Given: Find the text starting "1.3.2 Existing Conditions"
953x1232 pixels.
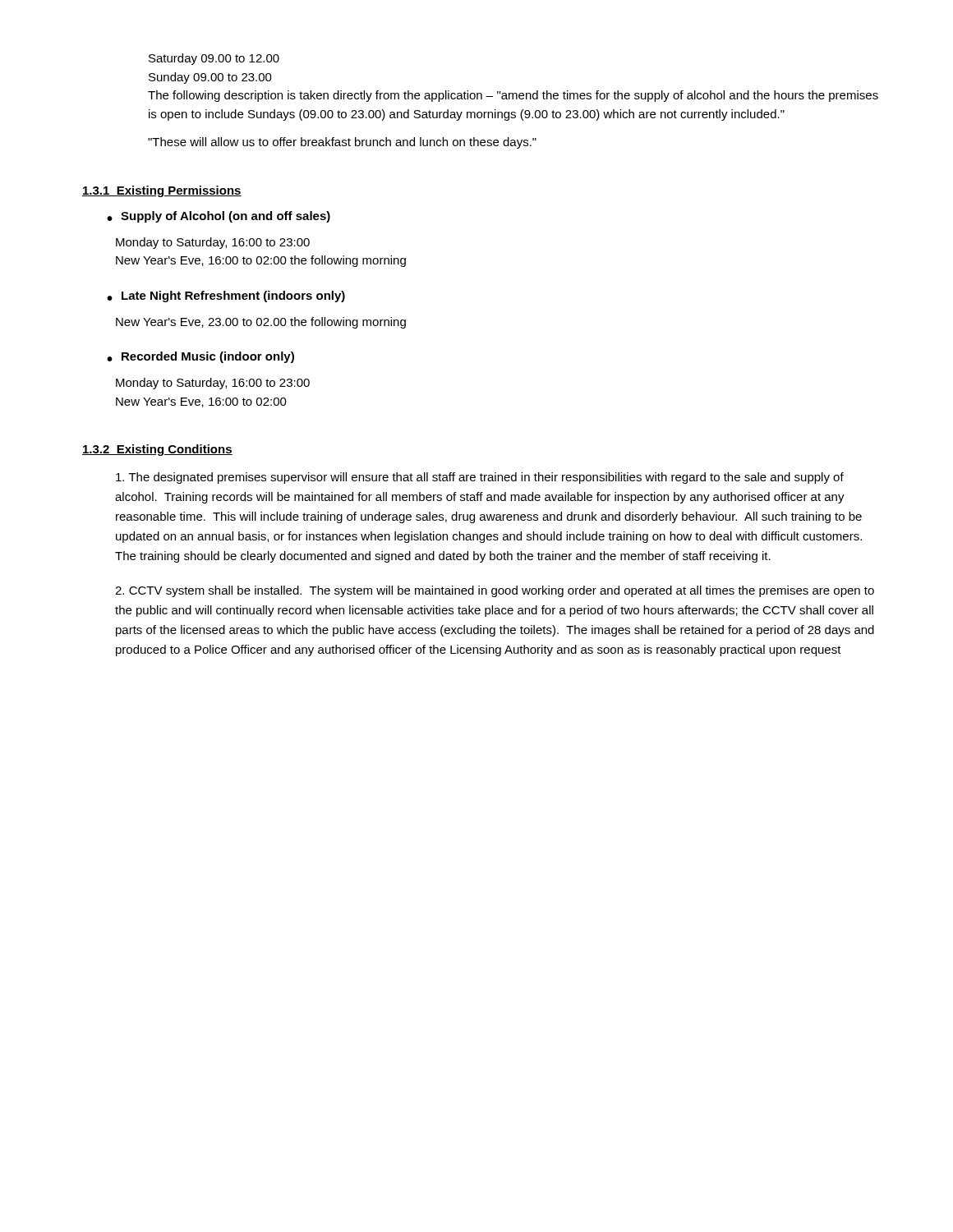Looking at the screenshot, I should [157, 449].
